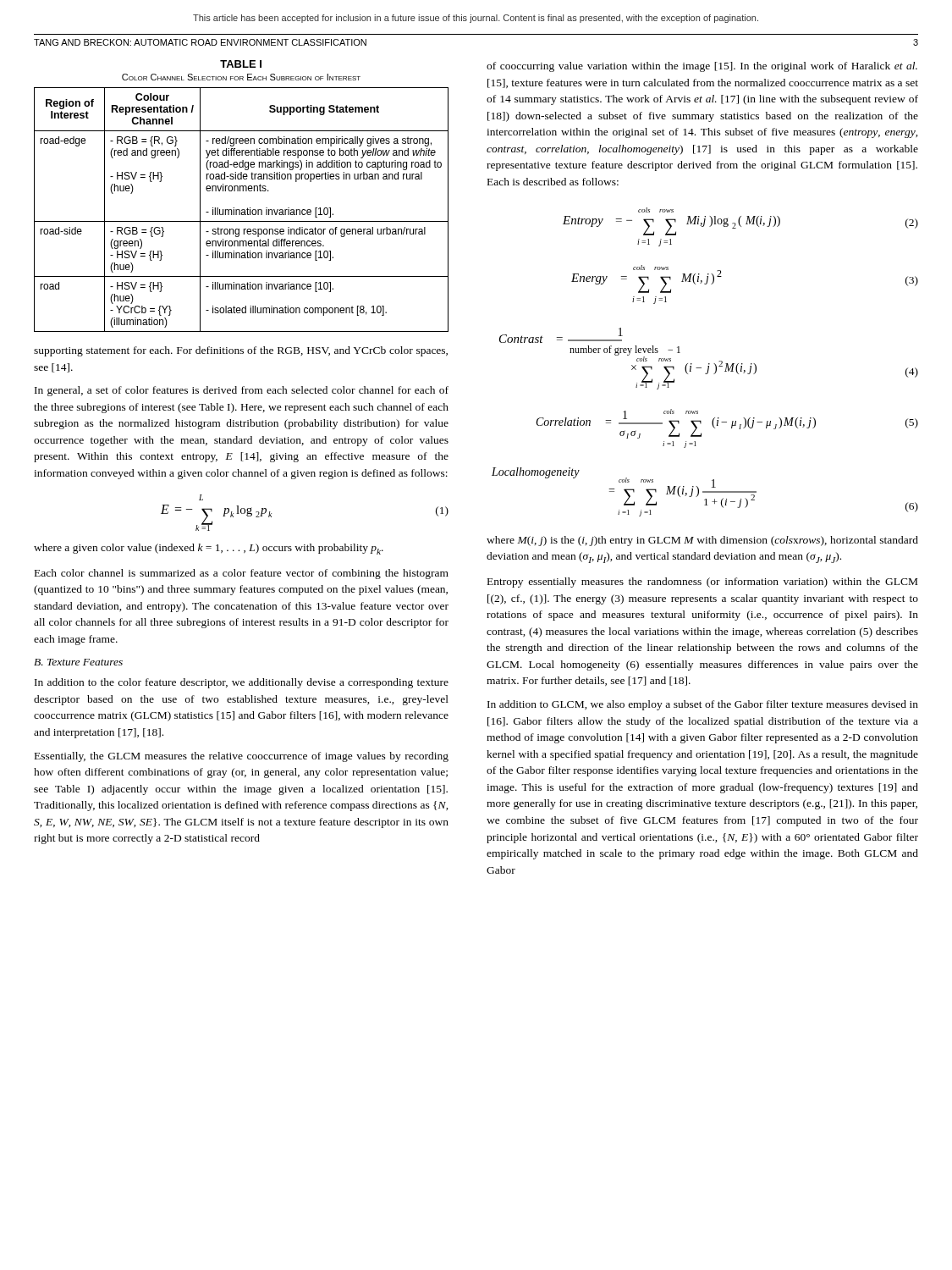
Task: Point to the block beginning "where a given color value (indexed"
Action: click(209, 548)
